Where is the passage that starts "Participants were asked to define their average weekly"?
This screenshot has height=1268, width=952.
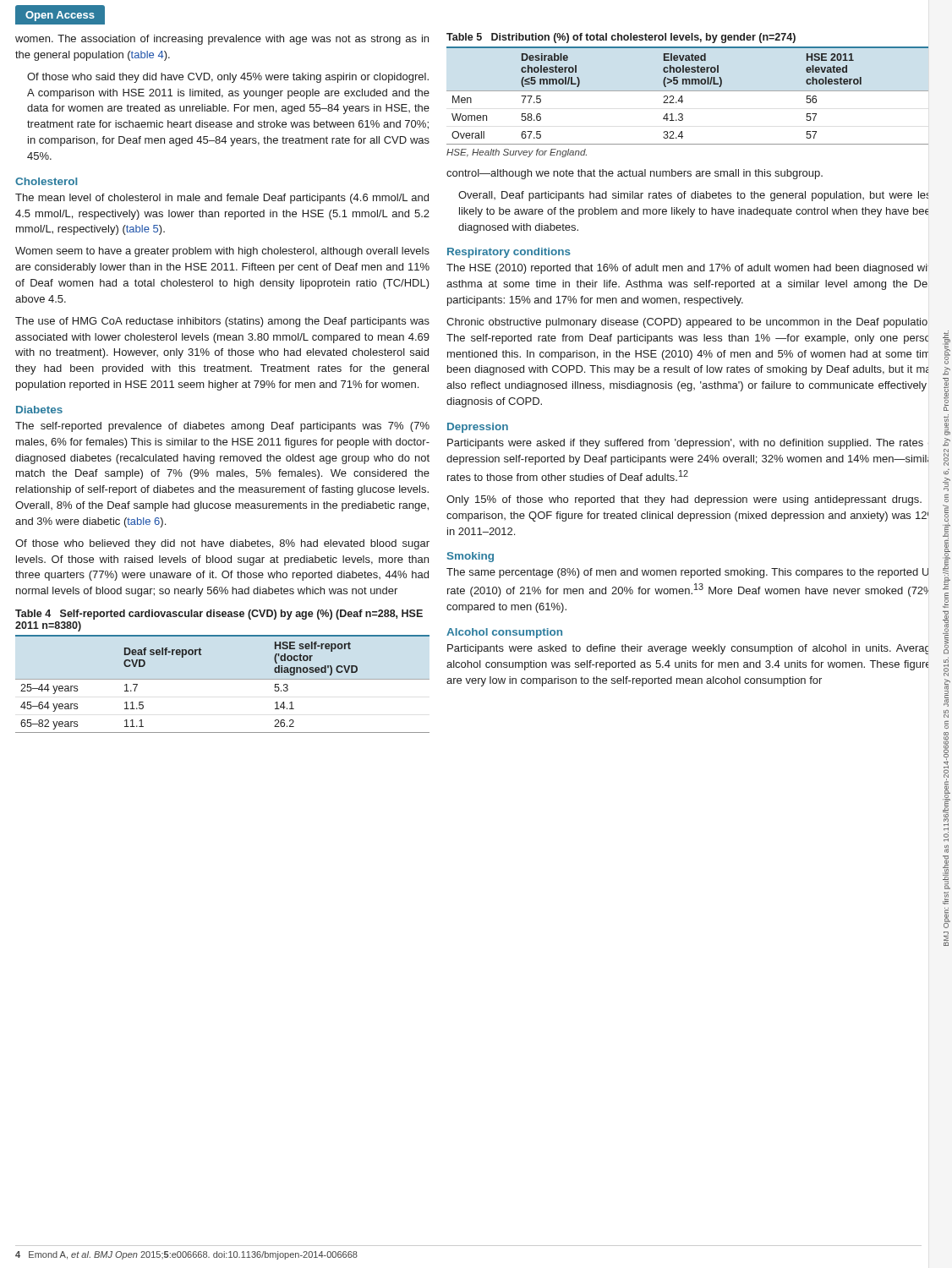point(692,665)
